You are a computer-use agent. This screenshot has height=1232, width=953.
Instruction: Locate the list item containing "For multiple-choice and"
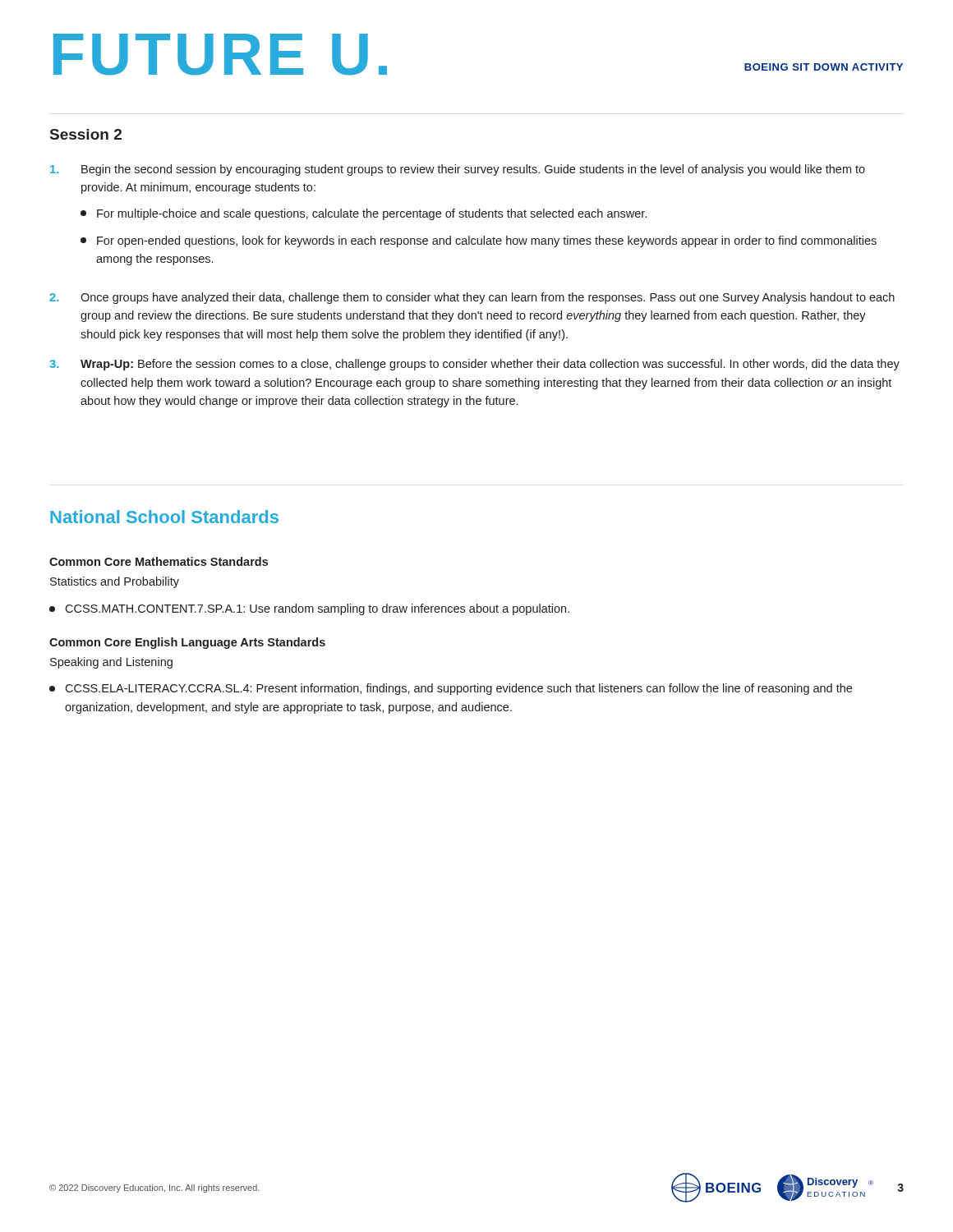[364, 214]
